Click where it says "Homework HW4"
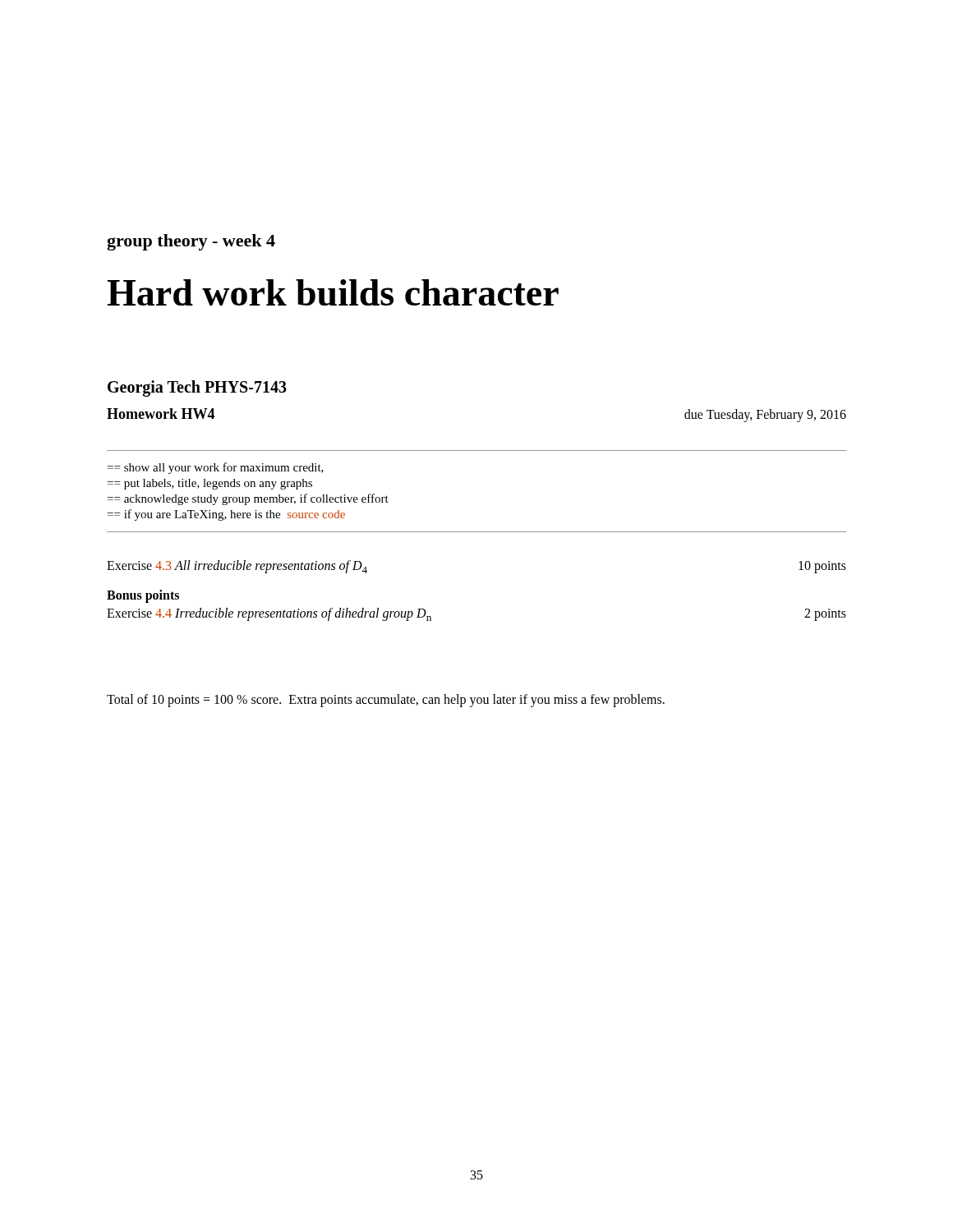 pyautogui.click(x=161, y=414)
